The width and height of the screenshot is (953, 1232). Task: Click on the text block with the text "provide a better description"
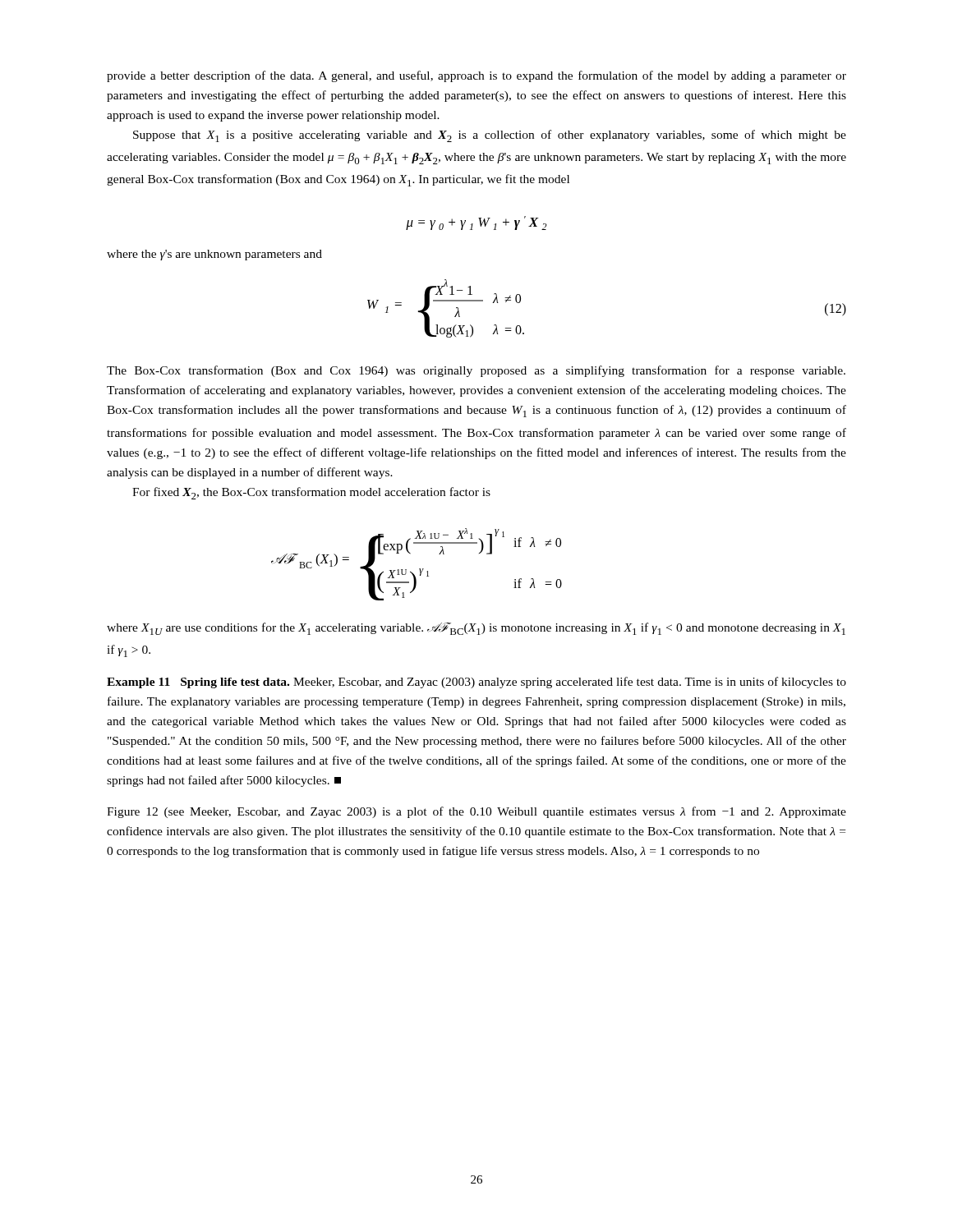(476, 95)
